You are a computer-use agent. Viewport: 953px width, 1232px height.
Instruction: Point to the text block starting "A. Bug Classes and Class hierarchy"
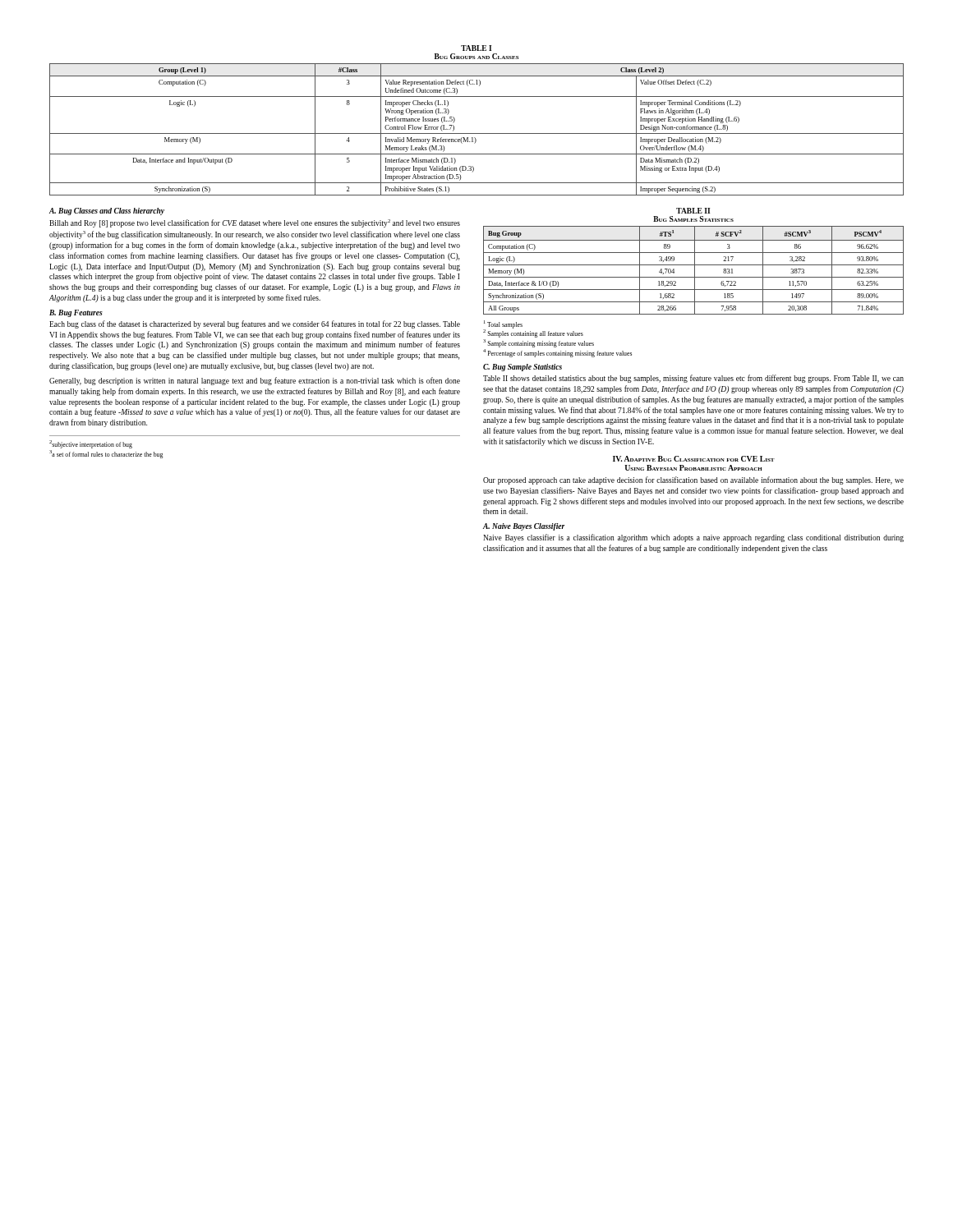pyautogui.click(x=107, y=211)
